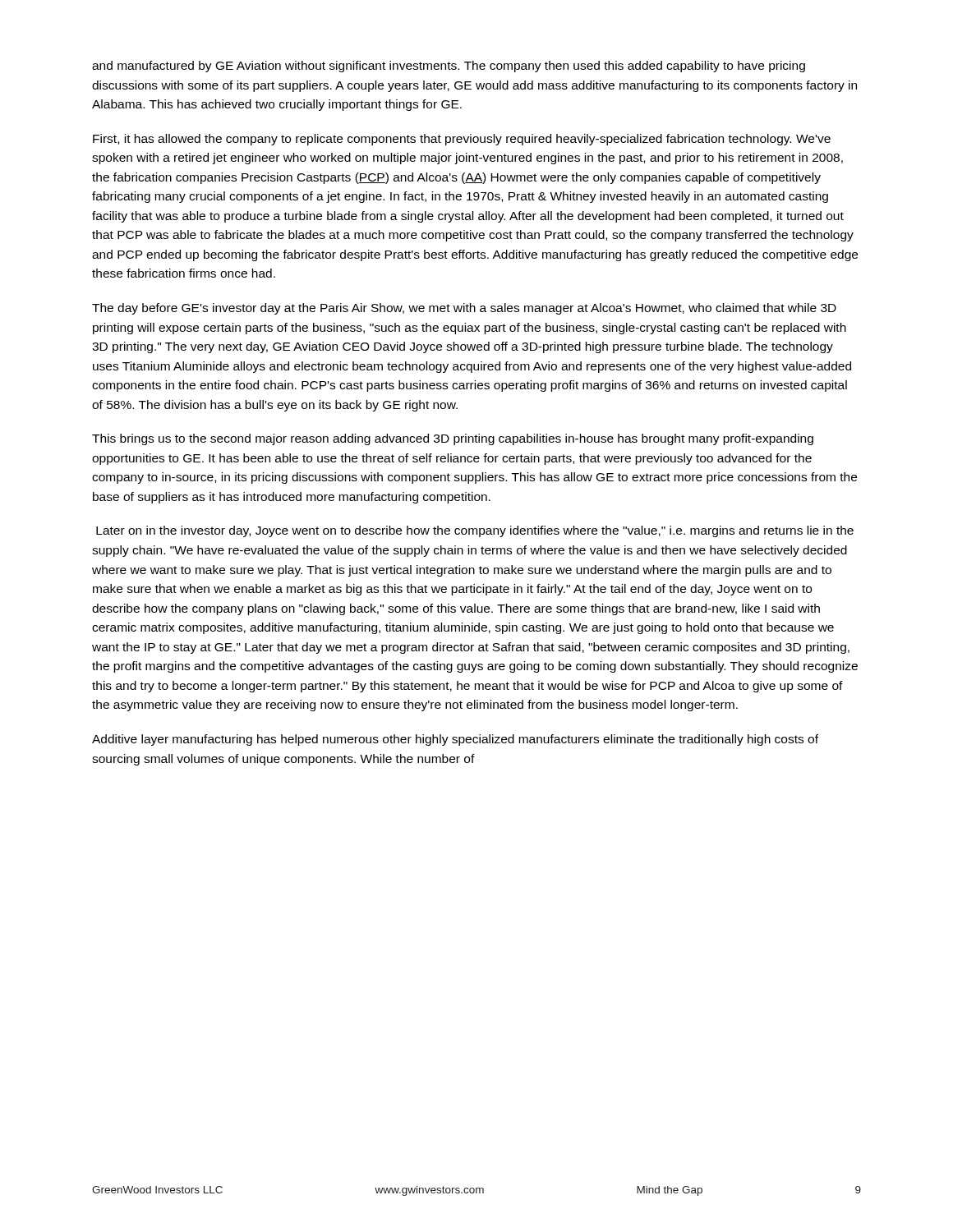Click the passage that begins "Additive layer manufacturing has helped"
Viewport: 953px width, 1232px height.
tap(455, 748)
